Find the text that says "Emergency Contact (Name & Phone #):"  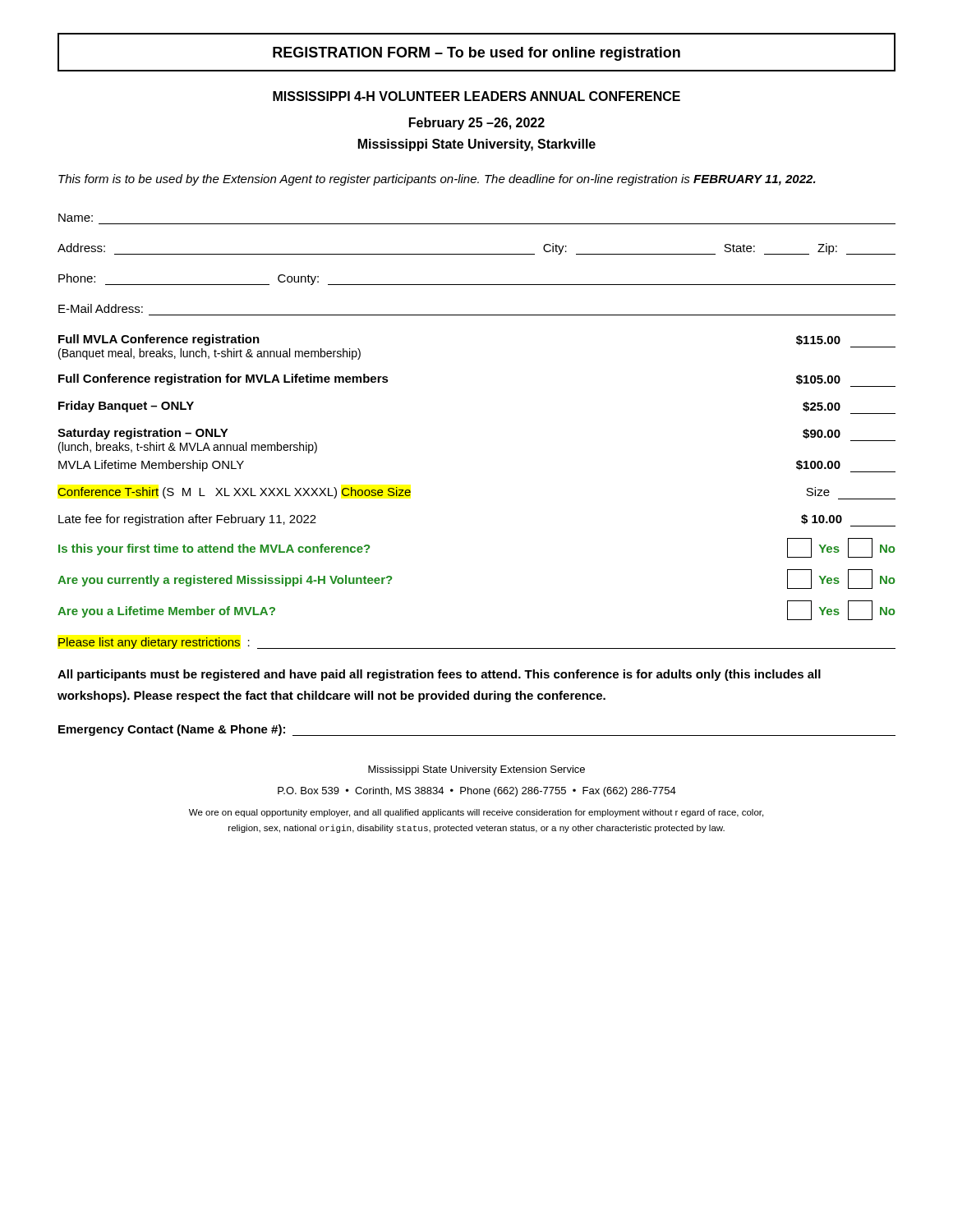(476, 727)
